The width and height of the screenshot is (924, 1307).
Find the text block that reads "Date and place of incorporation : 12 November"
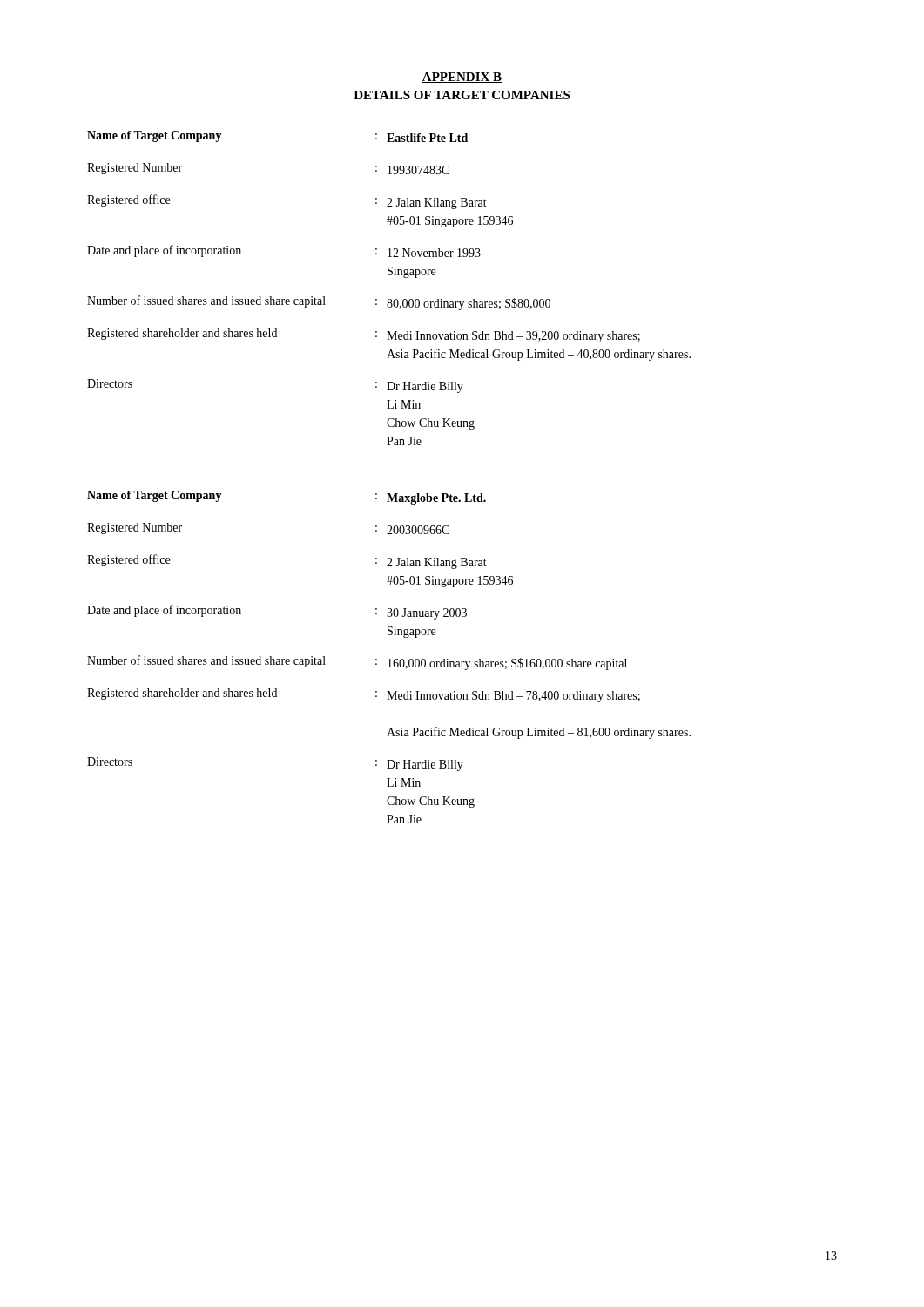(x=462, y=262)
